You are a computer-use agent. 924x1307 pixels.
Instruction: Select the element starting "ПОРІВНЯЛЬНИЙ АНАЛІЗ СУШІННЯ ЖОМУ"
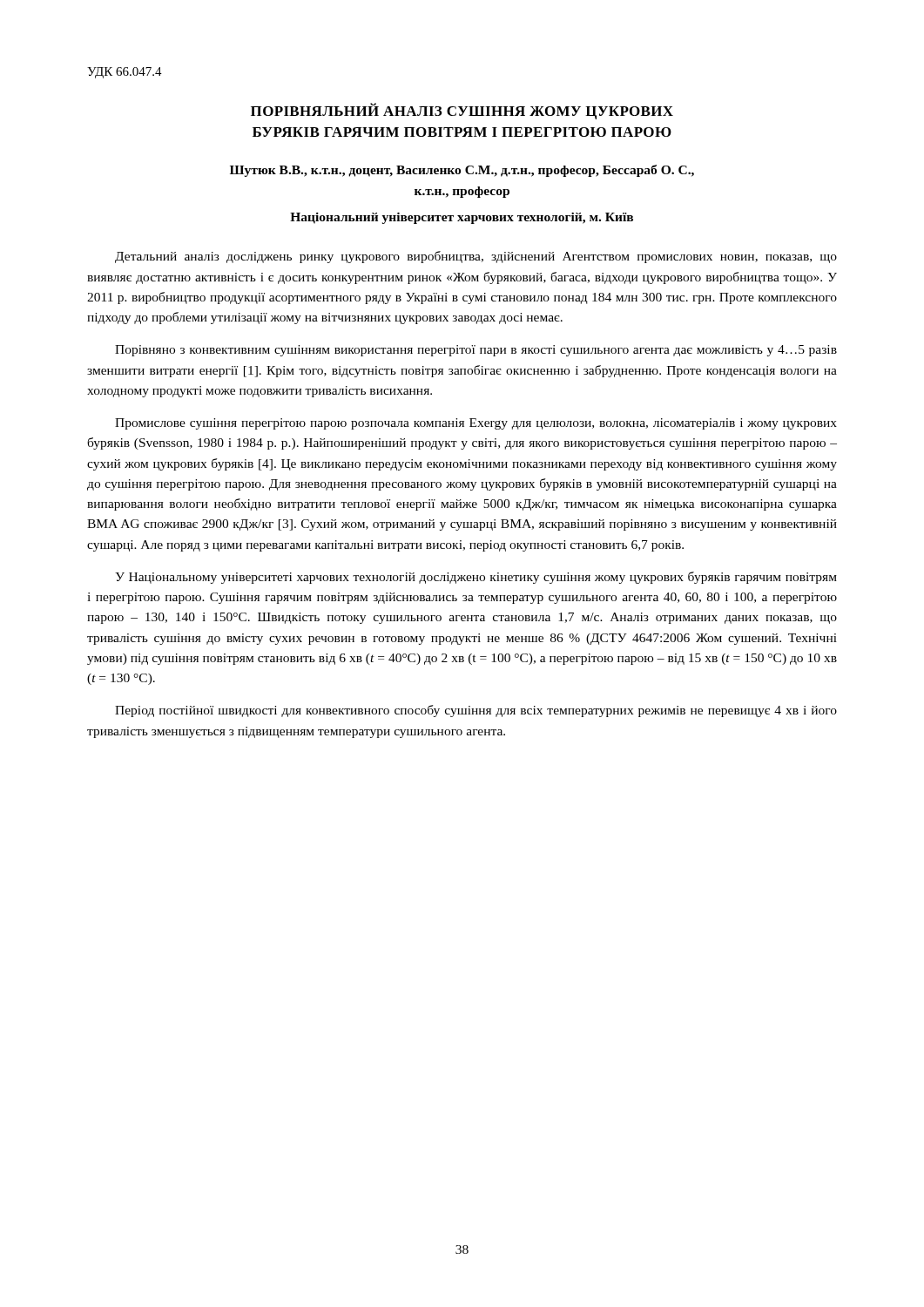tap(462, 121)
